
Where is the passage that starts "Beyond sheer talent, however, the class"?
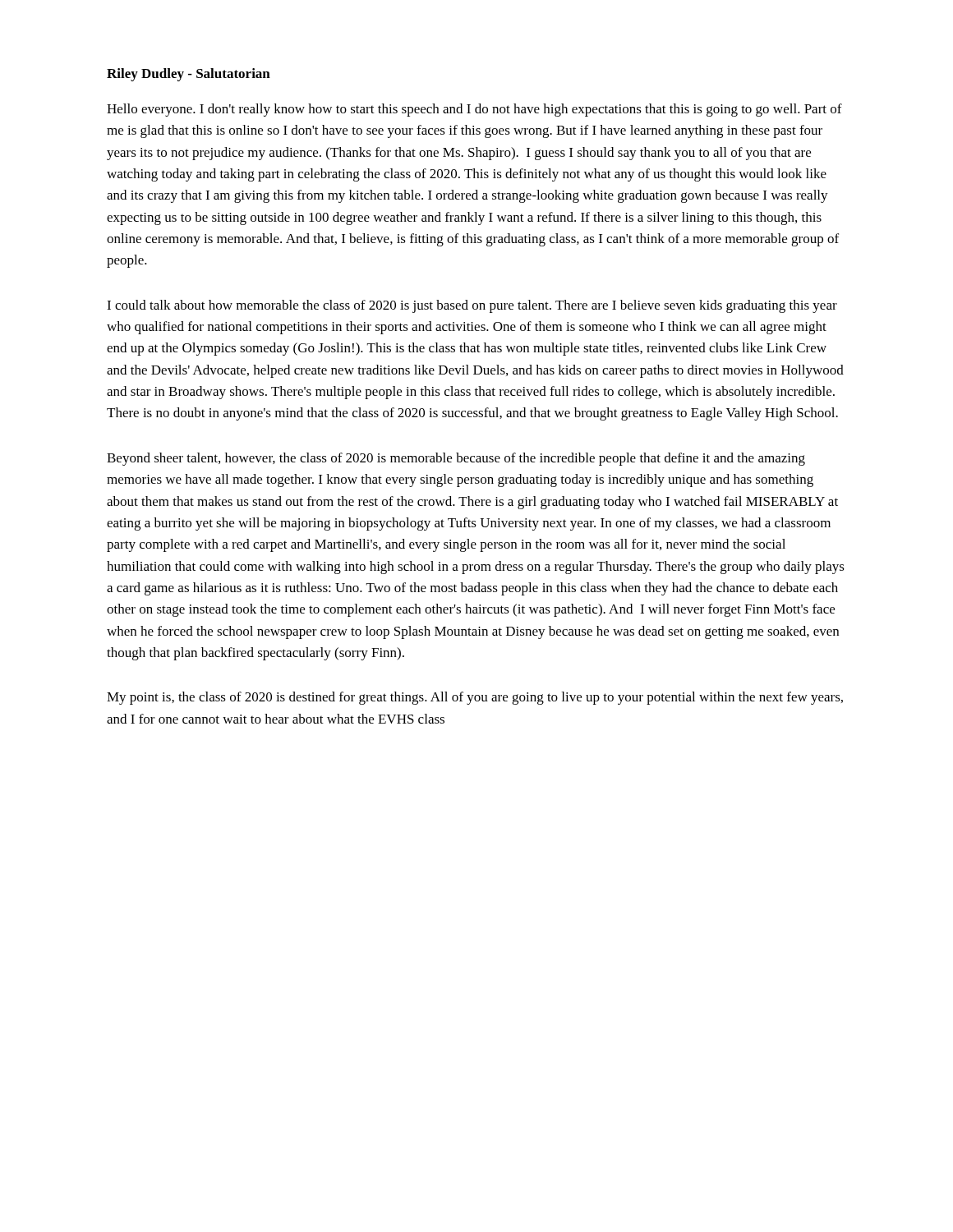(476, 555)
